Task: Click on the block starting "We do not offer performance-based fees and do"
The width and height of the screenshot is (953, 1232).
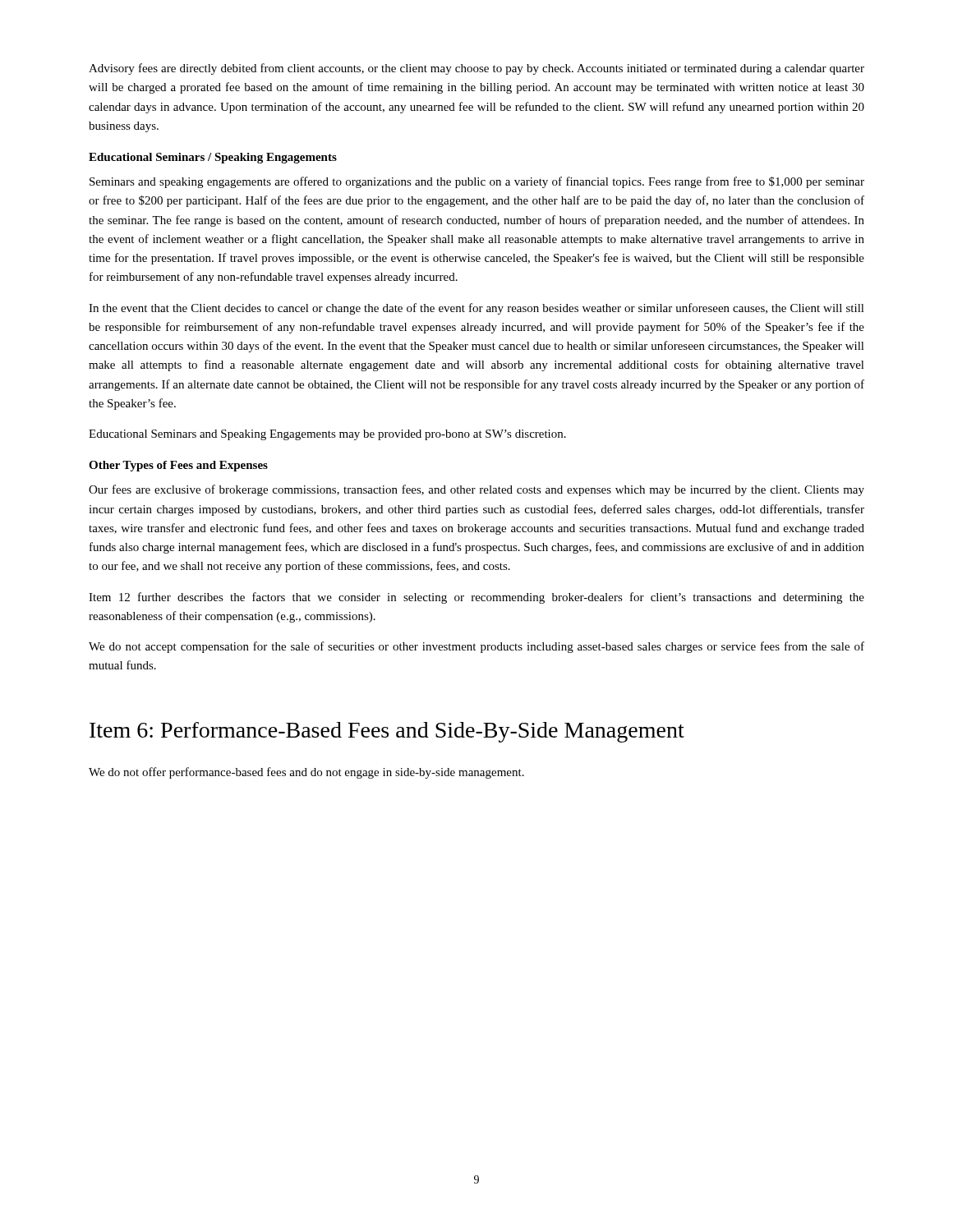Action: click(307, 772)
